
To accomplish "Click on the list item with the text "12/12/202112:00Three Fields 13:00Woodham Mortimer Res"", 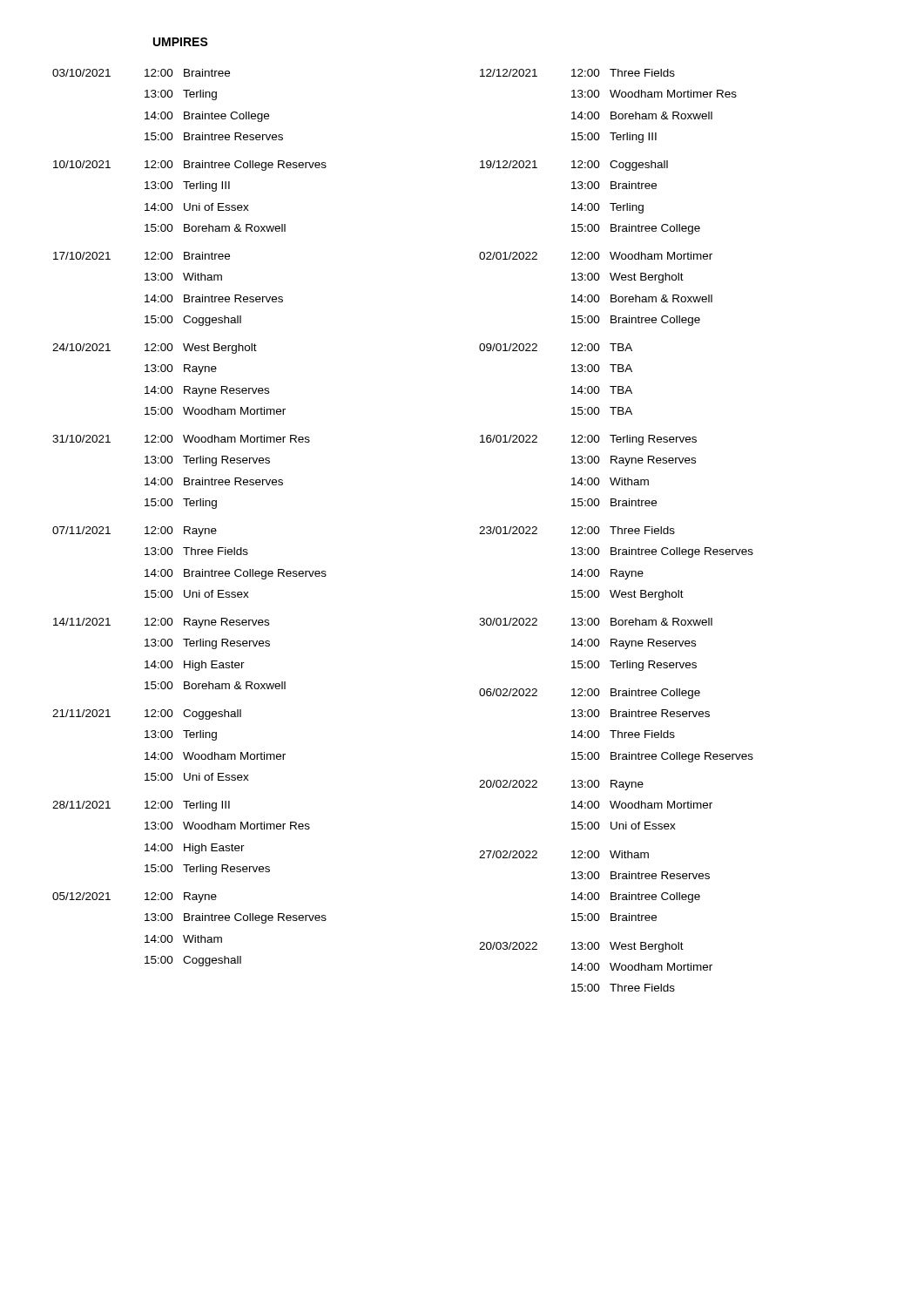I will pos(692,105).
